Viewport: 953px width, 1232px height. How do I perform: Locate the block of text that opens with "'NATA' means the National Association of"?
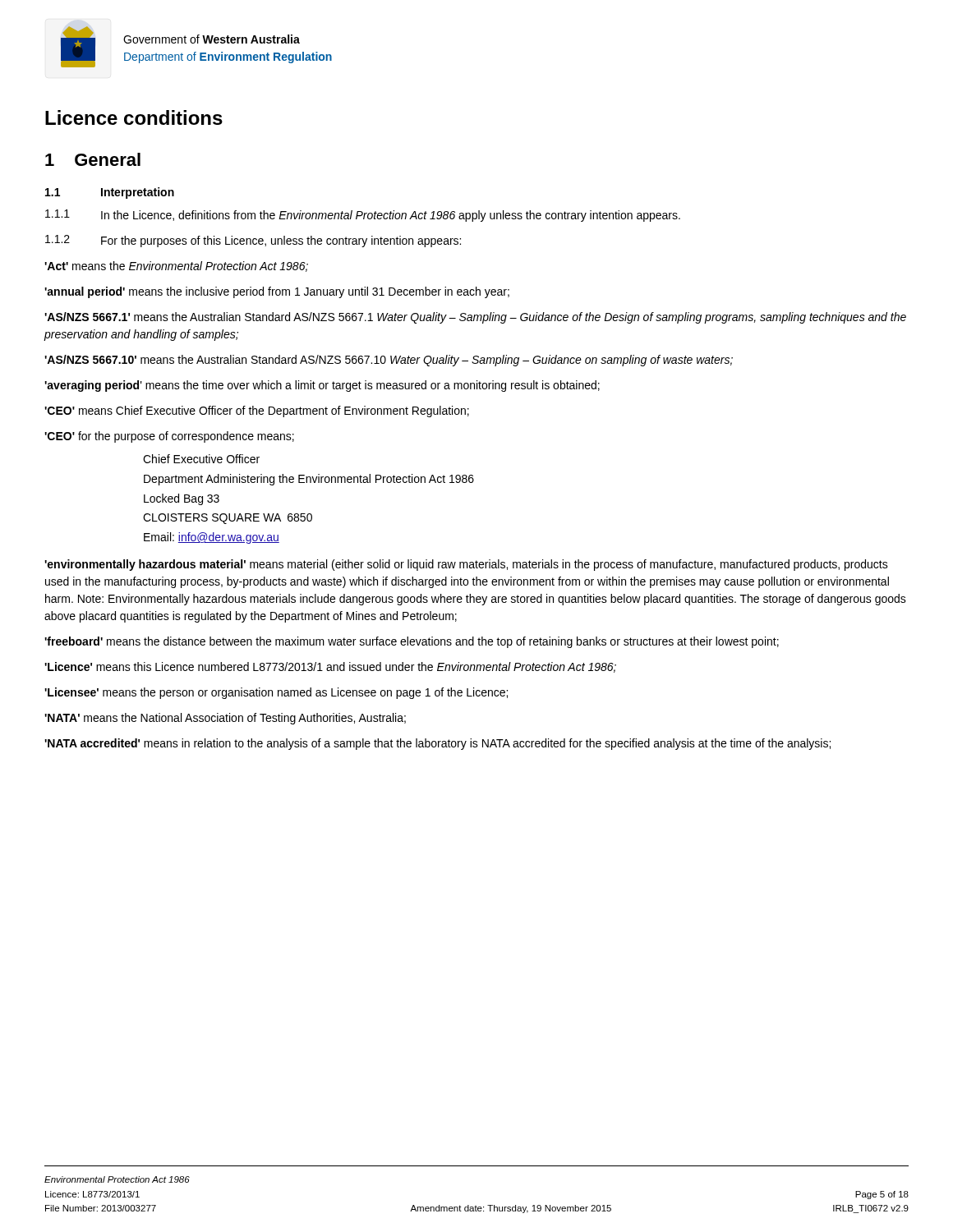point(225,718)
